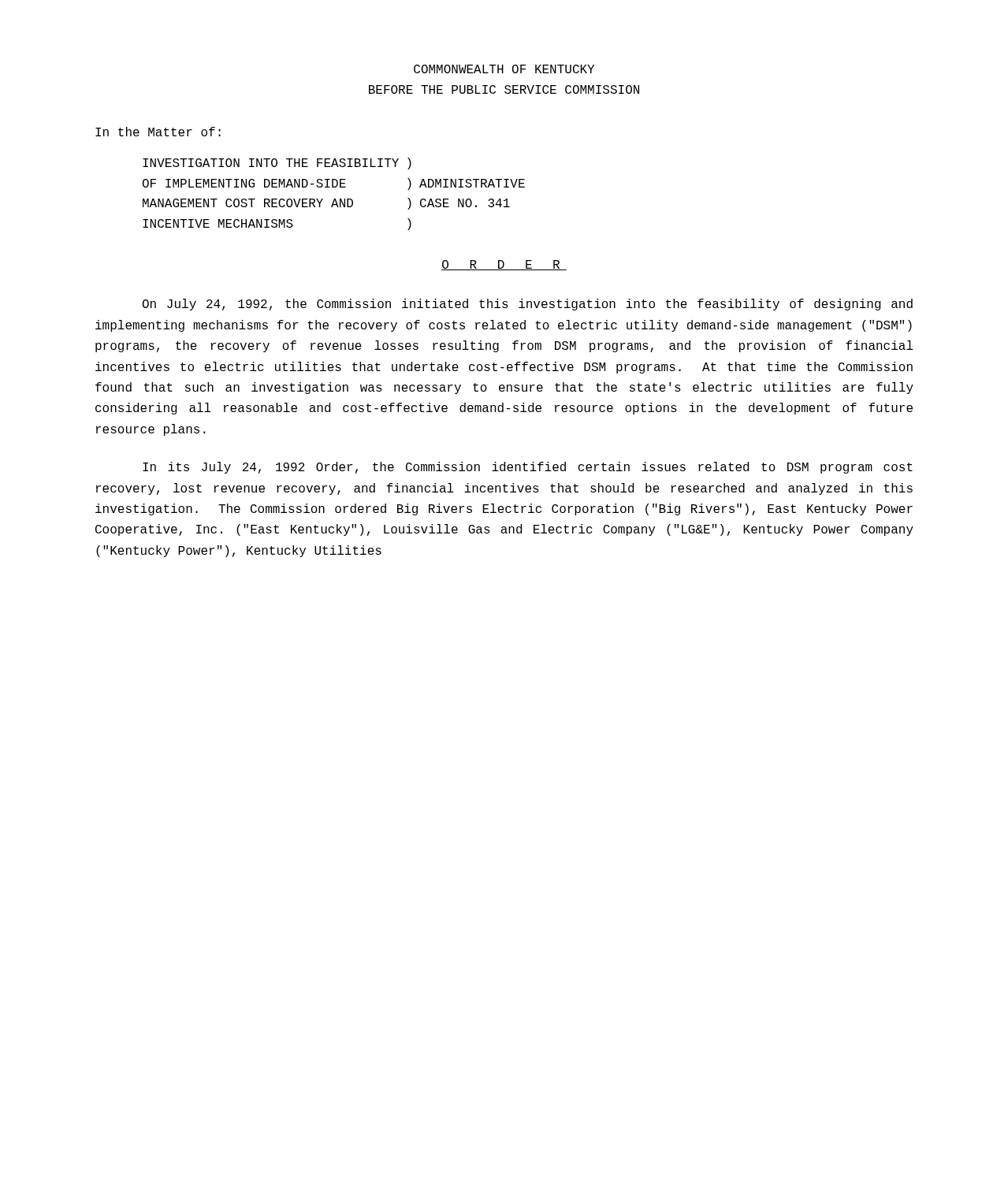Click on the text block with the text "In the Matter"
The width and height of the screenshot is (1008, 1182).
(159, 133)
